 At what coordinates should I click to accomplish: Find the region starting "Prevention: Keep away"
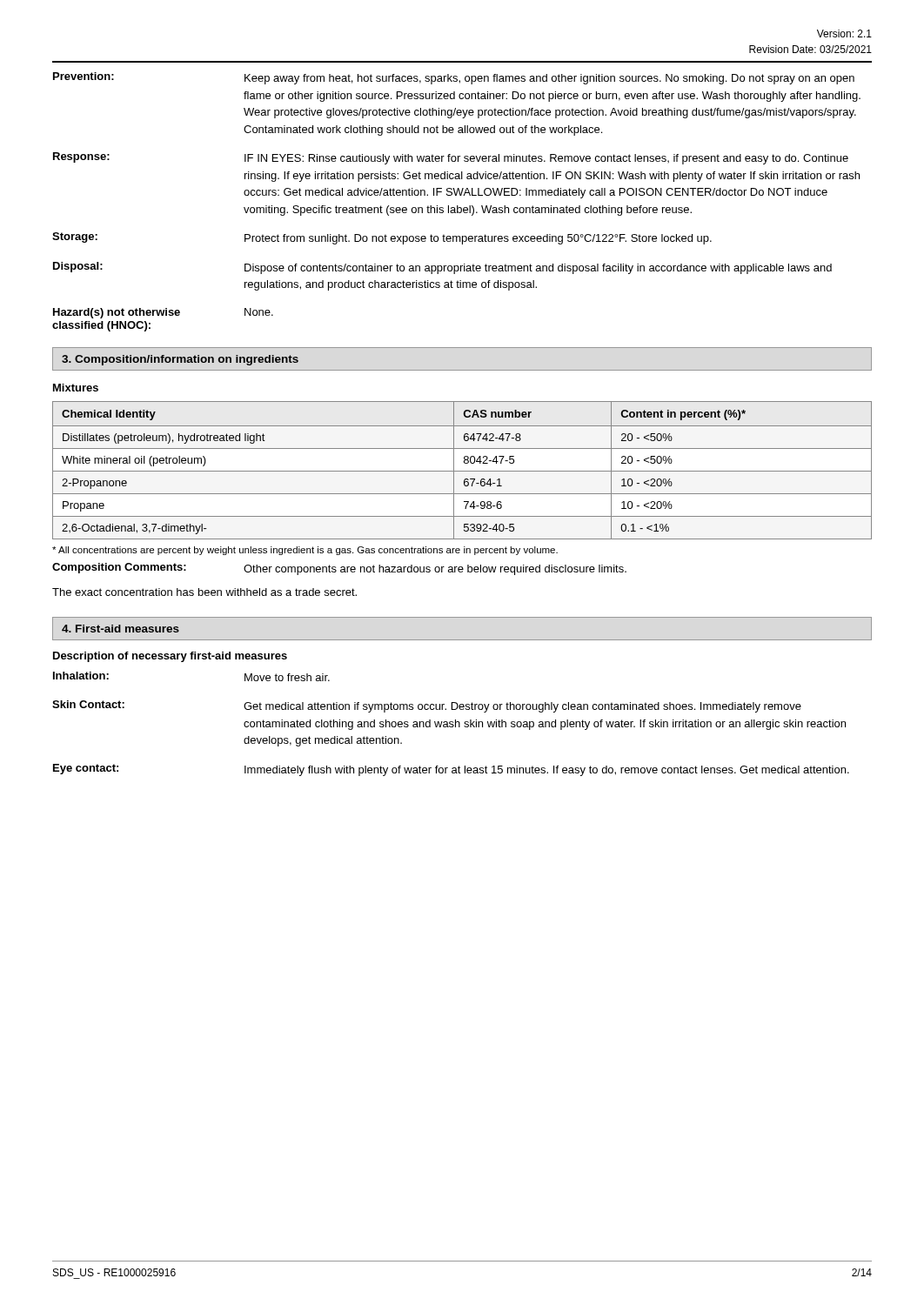click(462, 103)
